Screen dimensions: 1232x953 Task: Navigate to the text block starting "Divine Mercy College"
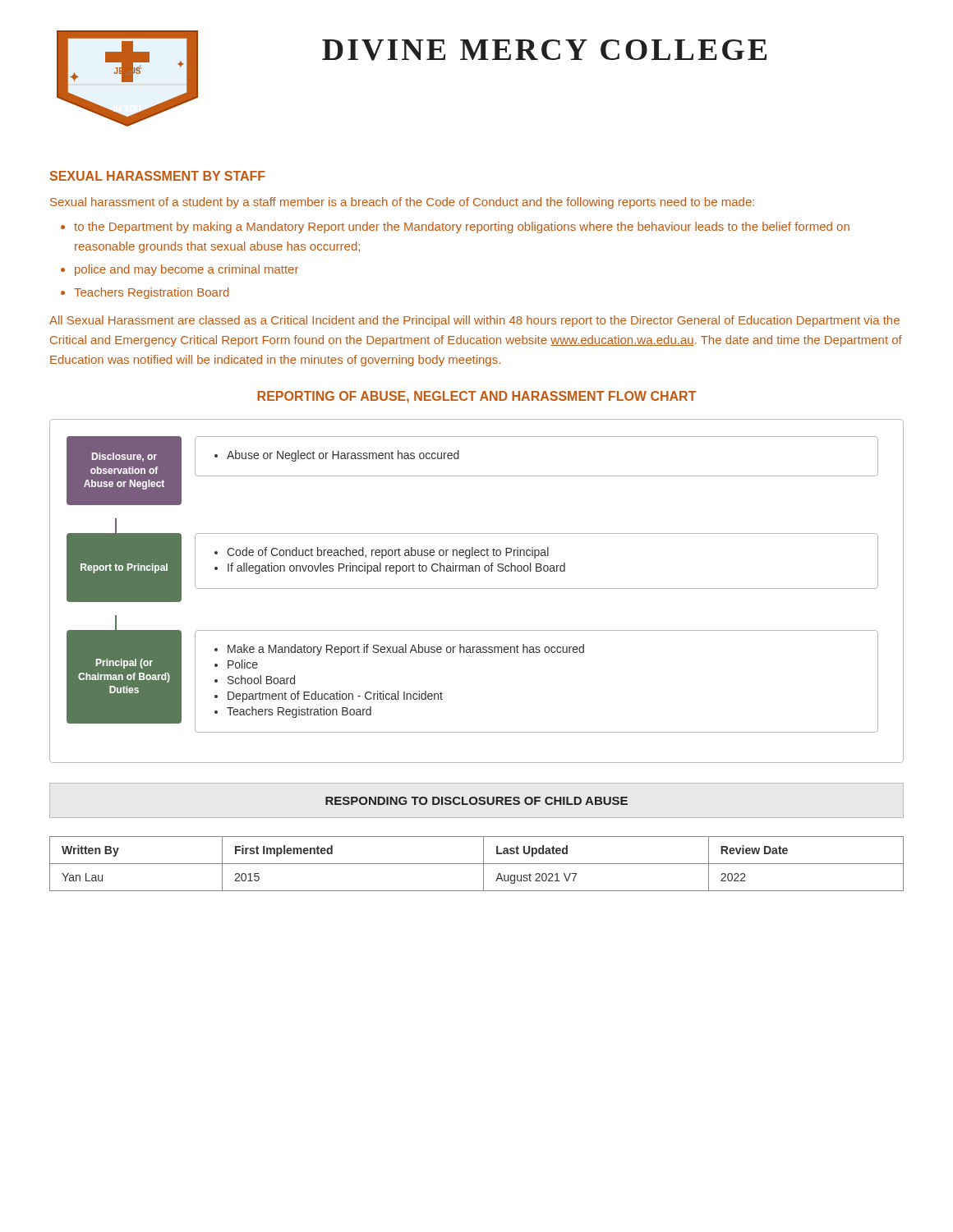tap(546, 49)
